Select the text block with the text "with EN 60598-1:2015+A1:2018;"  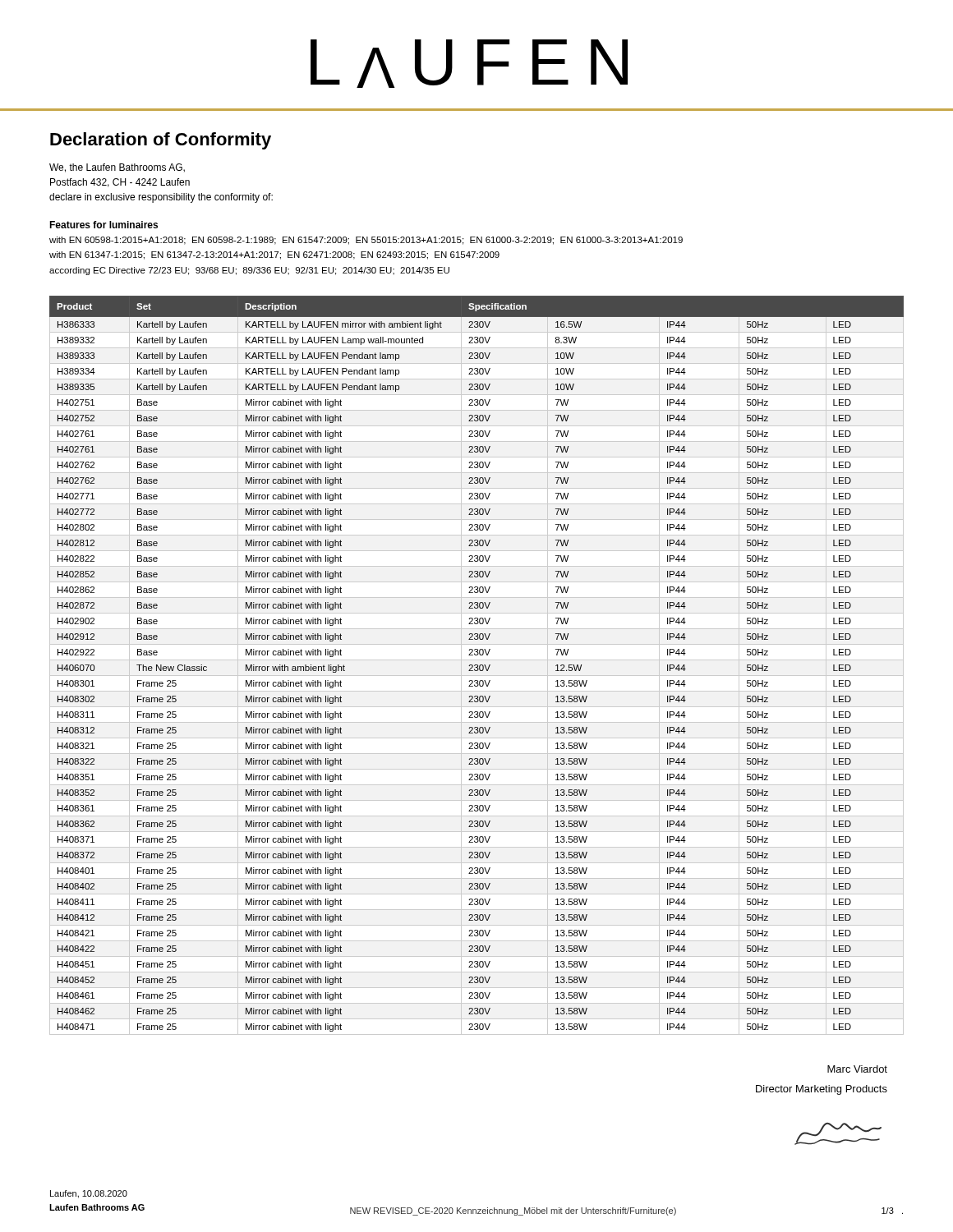[x=366, y=255]
